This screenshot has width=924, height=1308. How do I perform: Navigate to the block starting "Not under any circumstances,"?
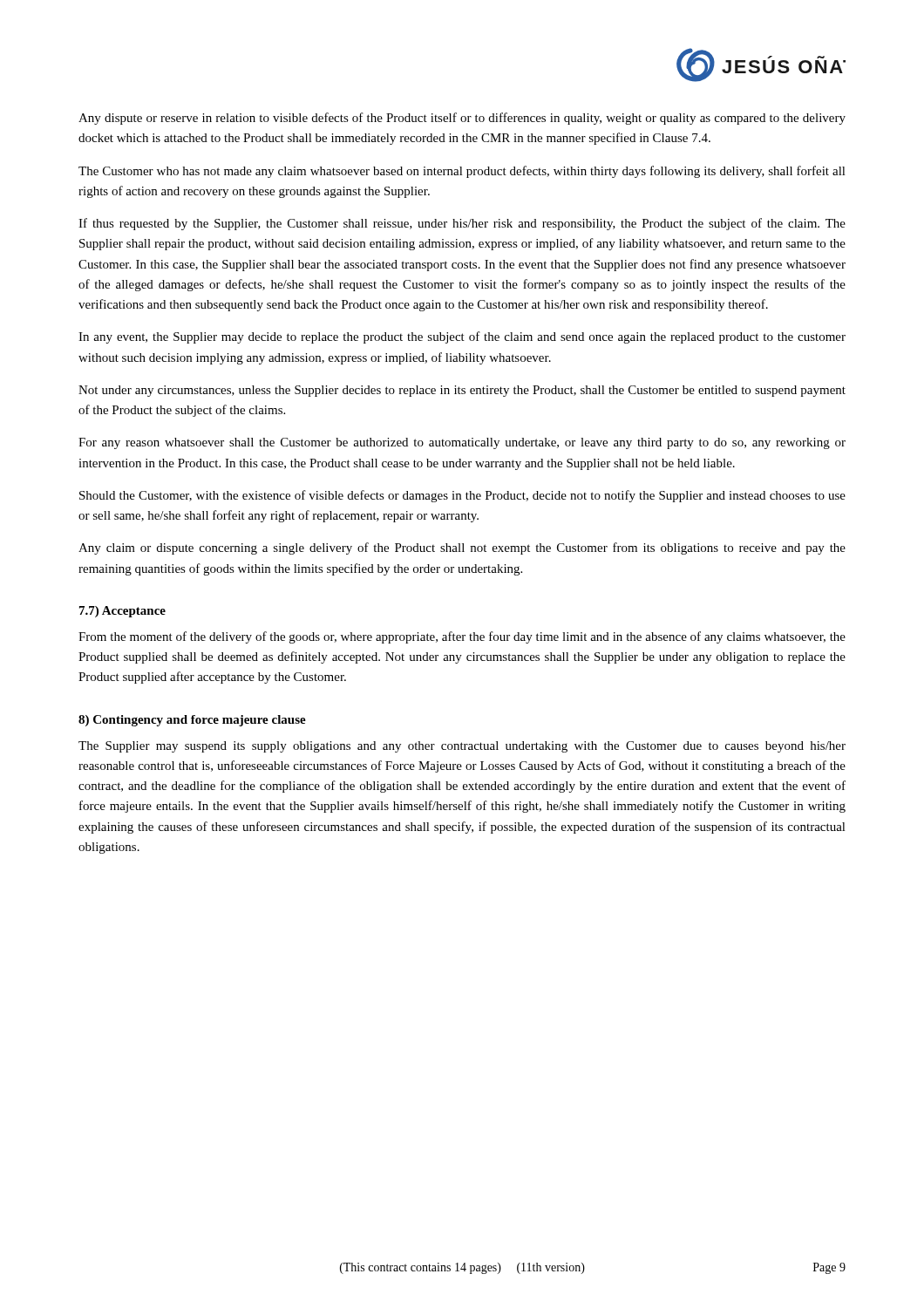(x=462, y=400)
